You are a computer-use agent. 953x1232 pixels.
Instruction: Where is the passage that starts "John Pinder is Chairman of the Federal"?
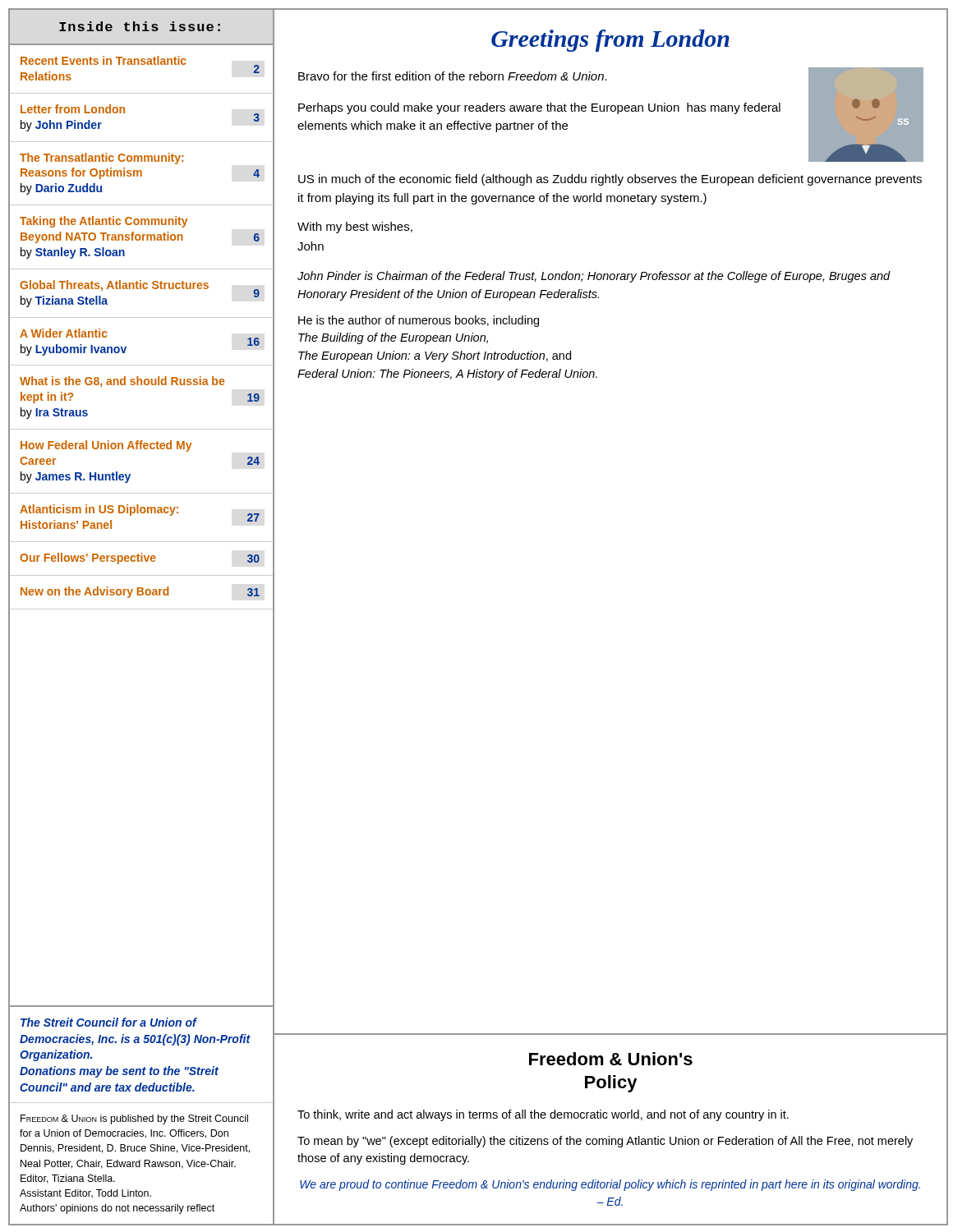pyautogui.click(x=594, y=285)
